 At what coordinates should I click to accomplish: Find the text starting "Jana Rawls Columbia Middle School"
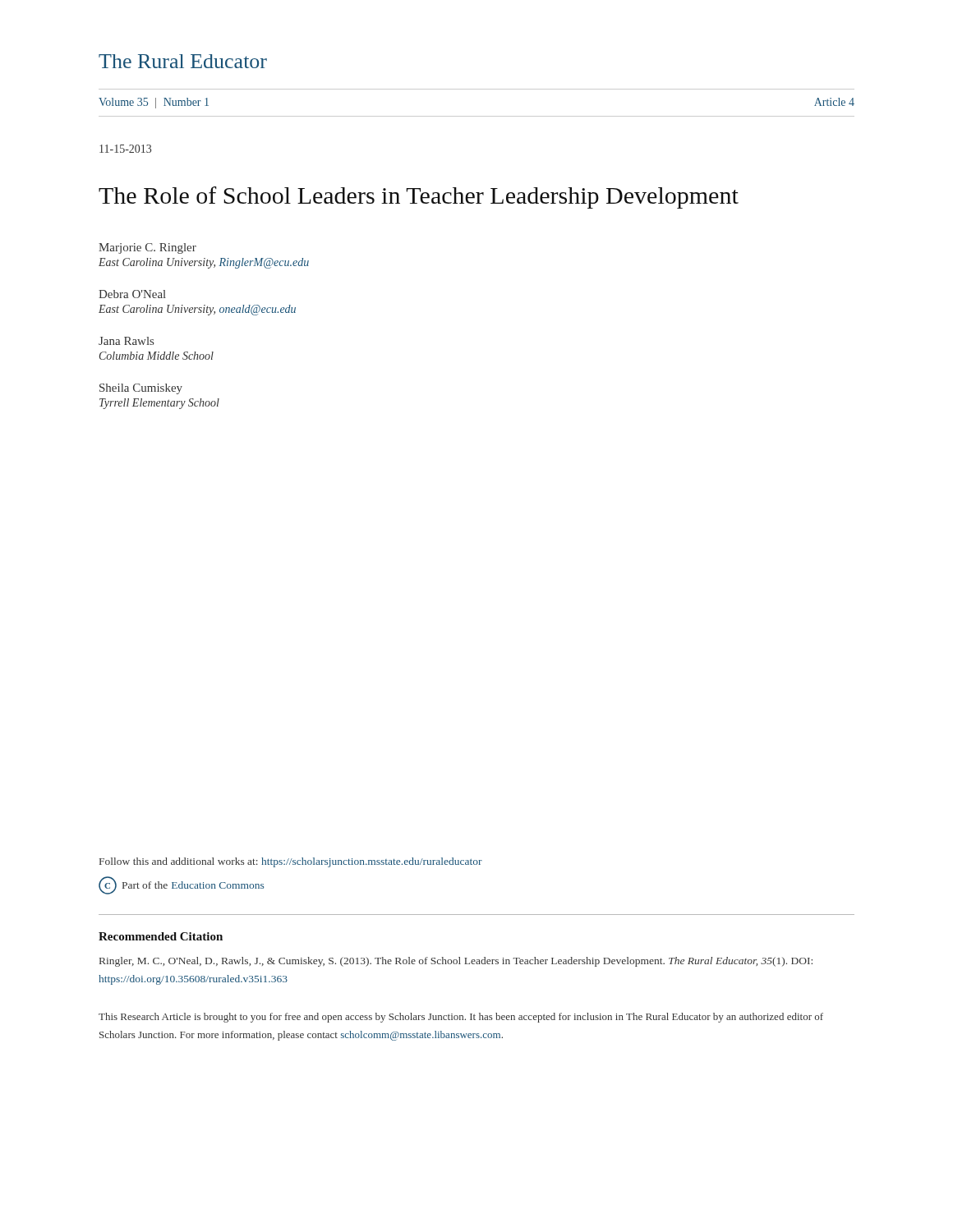(126, 341)
